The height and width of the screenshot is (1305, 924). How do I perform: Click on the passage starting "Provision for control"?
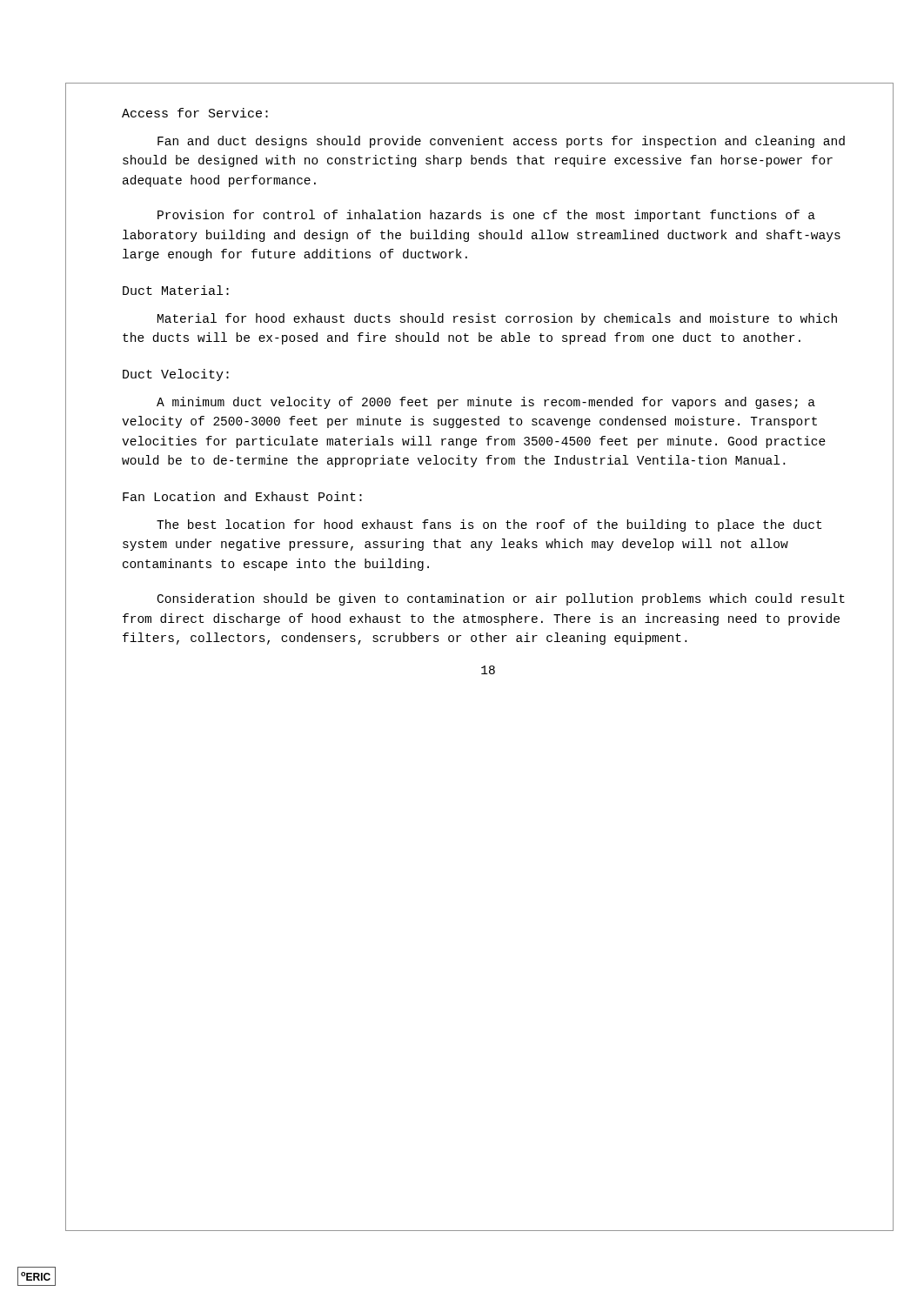click(x=481, y=236)
